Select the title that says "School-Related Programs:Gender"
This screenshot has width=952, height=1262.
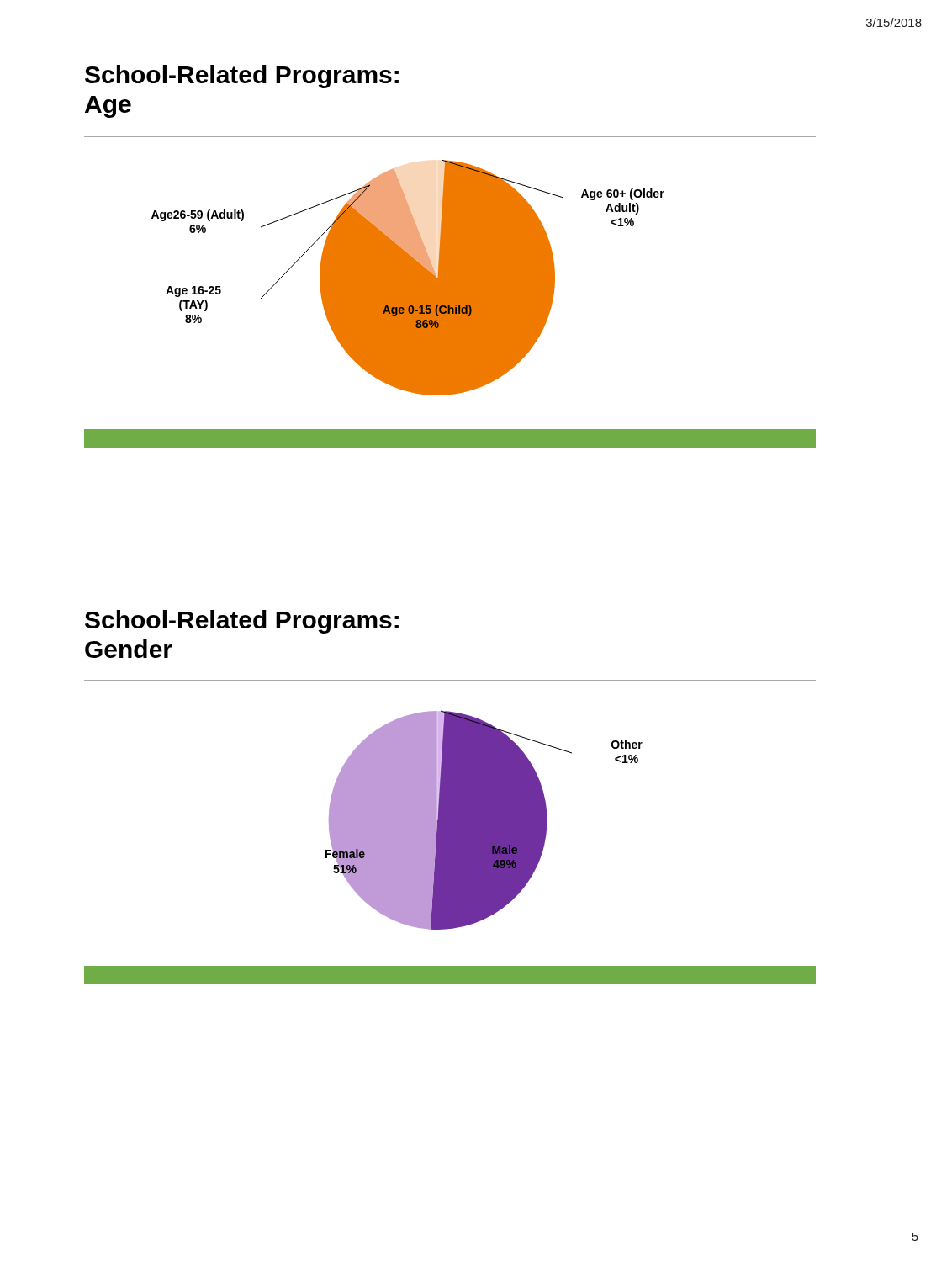coord(243,634)
